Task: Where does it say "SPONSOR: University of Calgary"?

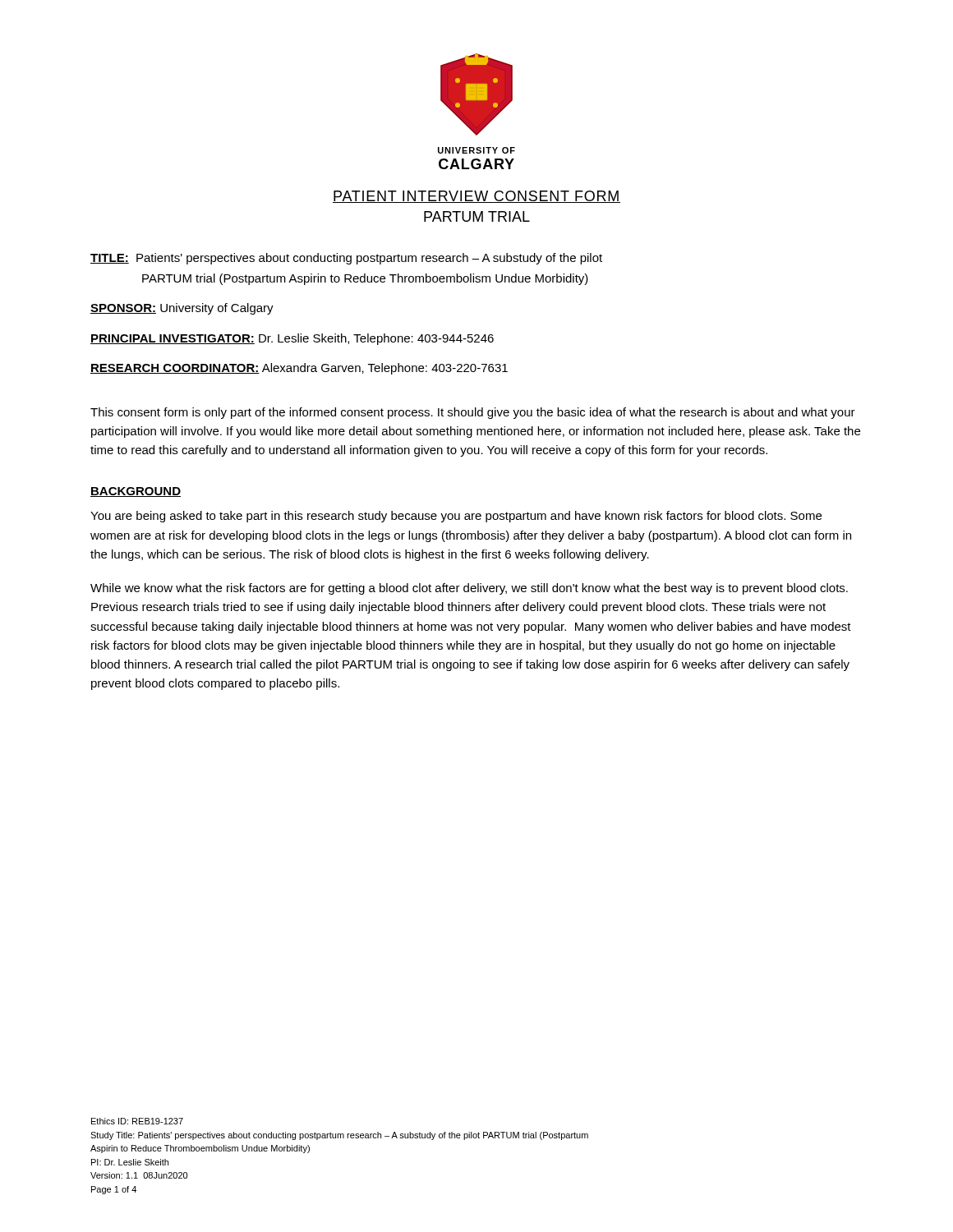Action: [x=182, y=308]
